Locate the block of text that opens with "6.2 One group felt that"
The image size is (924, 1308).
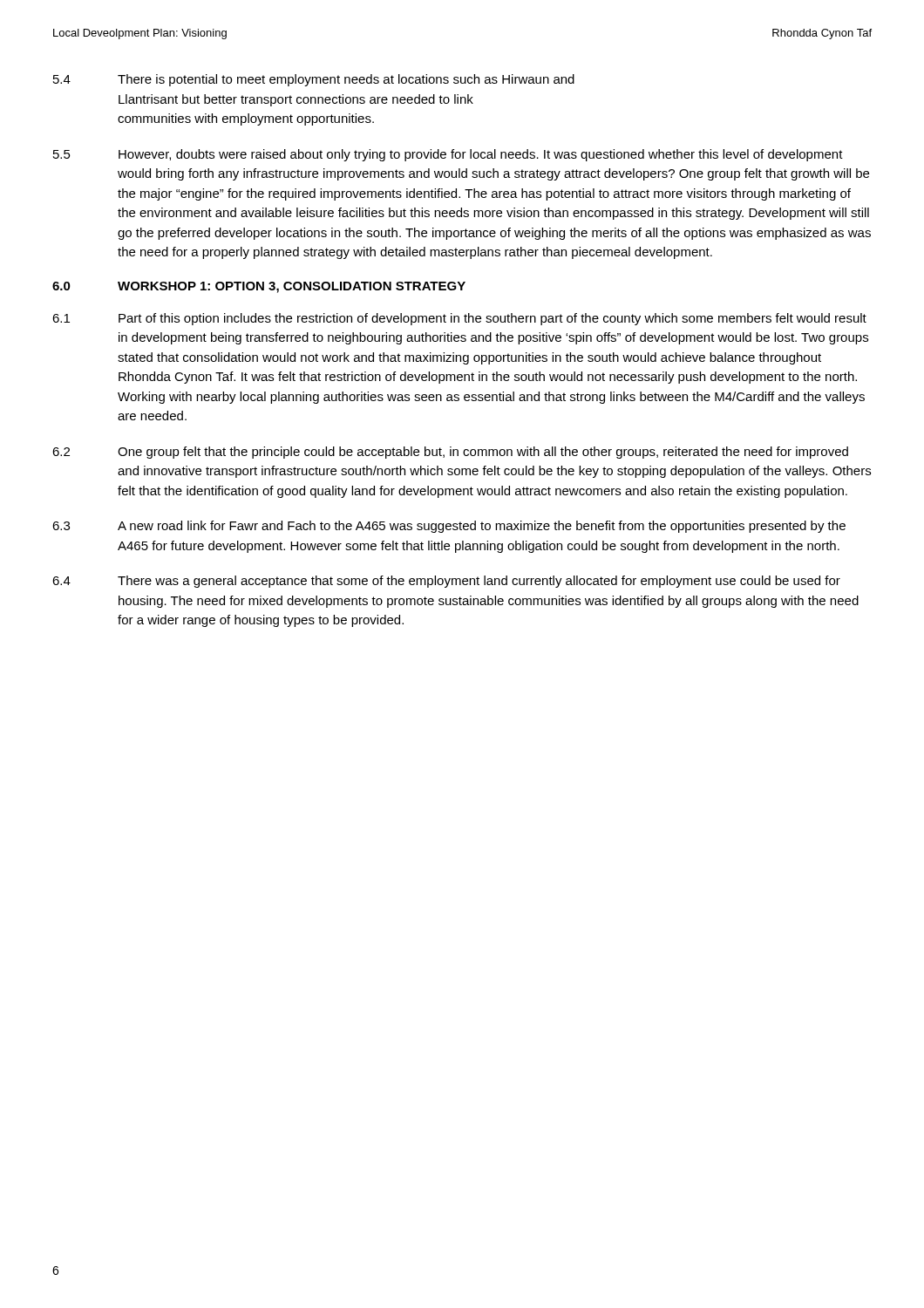[x=462, y=471]
